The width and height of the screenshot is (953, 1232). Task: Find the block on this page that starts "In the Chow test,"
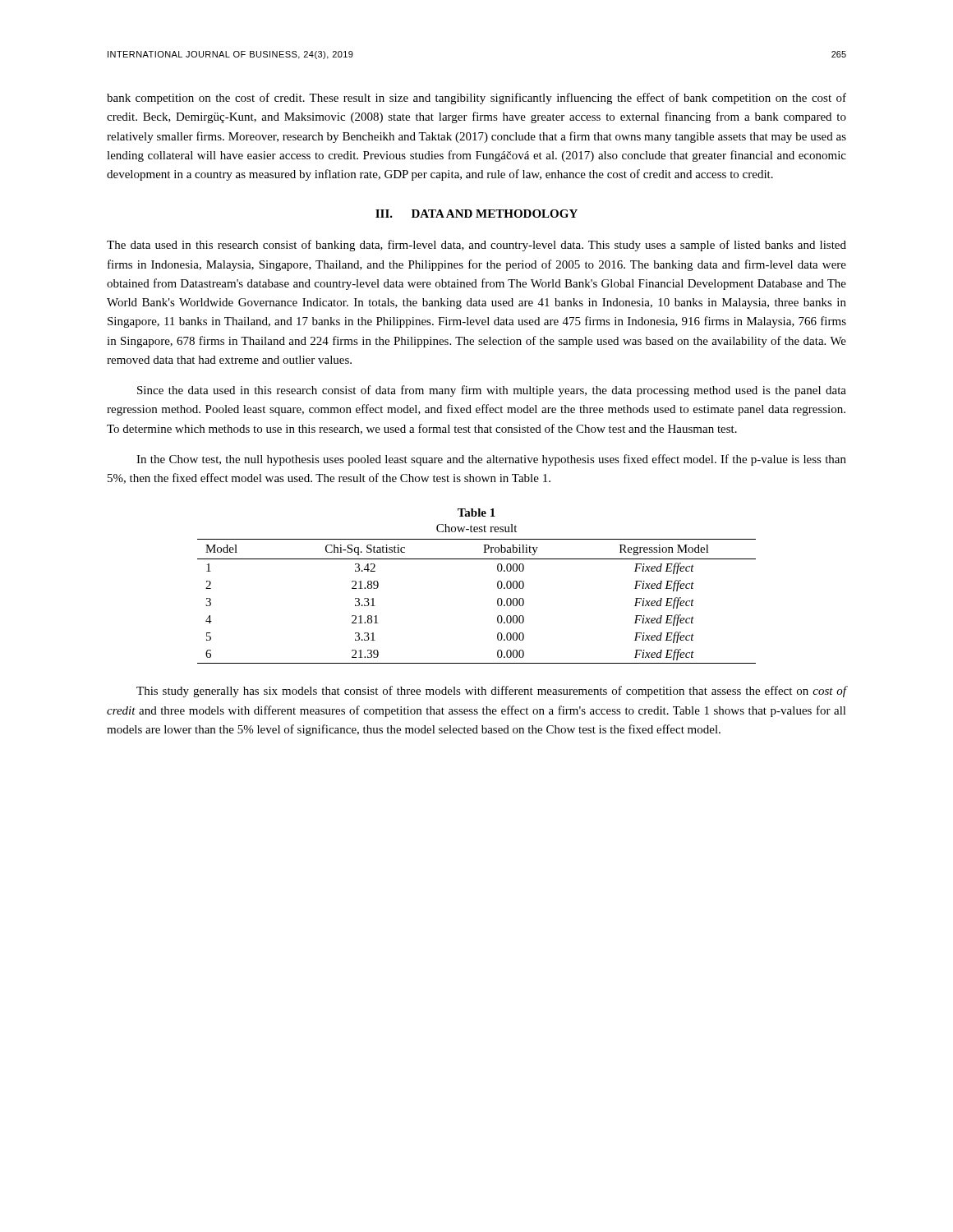click(x=476, y=468)
